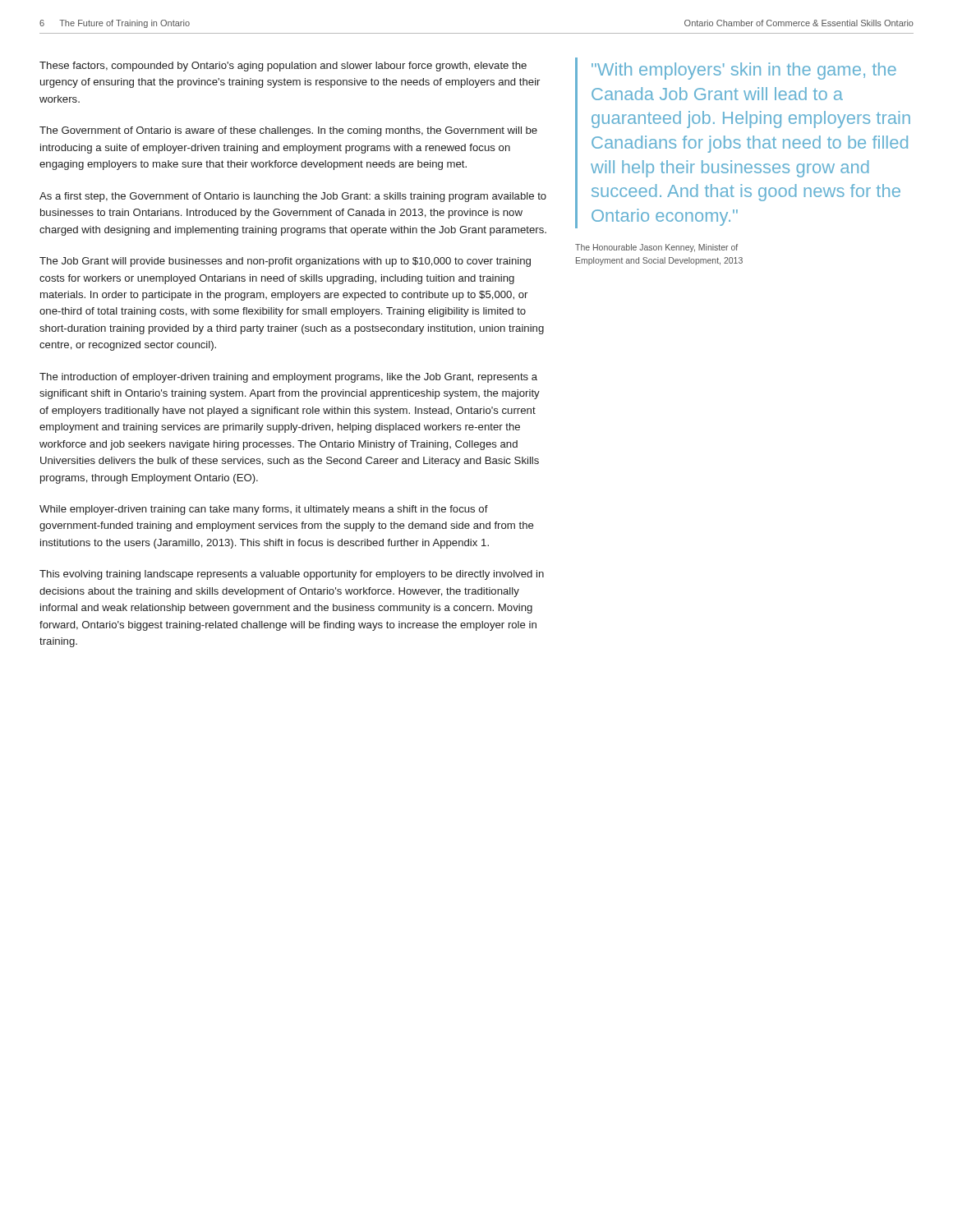
Task: Find the text block that says "As a first step, the Government of Ontario"
Action: click(x=293, y=212)
